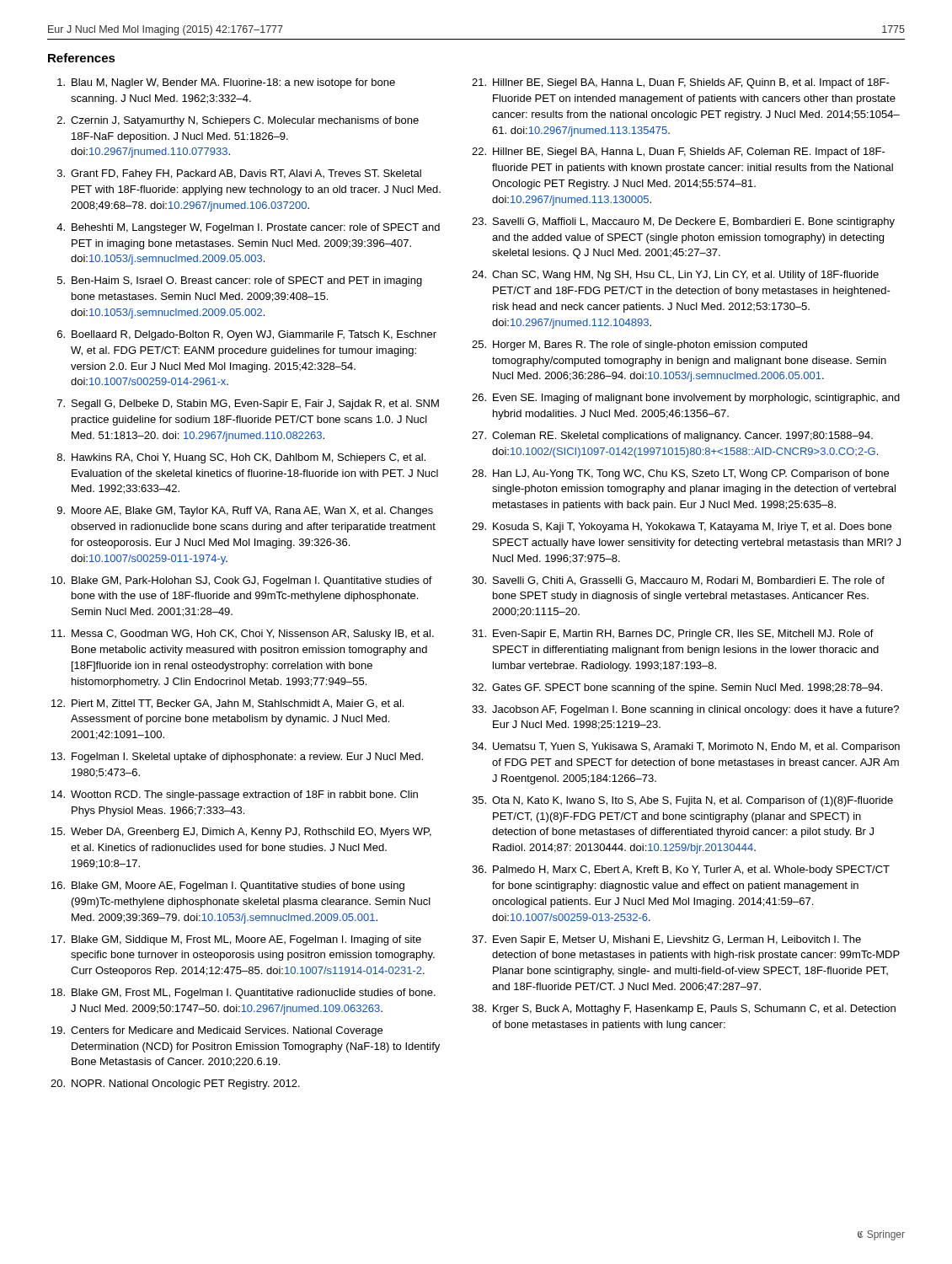Find the list item with the text "15. Weber DA, Greenberg EJ, Dimich A,"
The height and width of the screenshot is (1264, 952).
245,848
